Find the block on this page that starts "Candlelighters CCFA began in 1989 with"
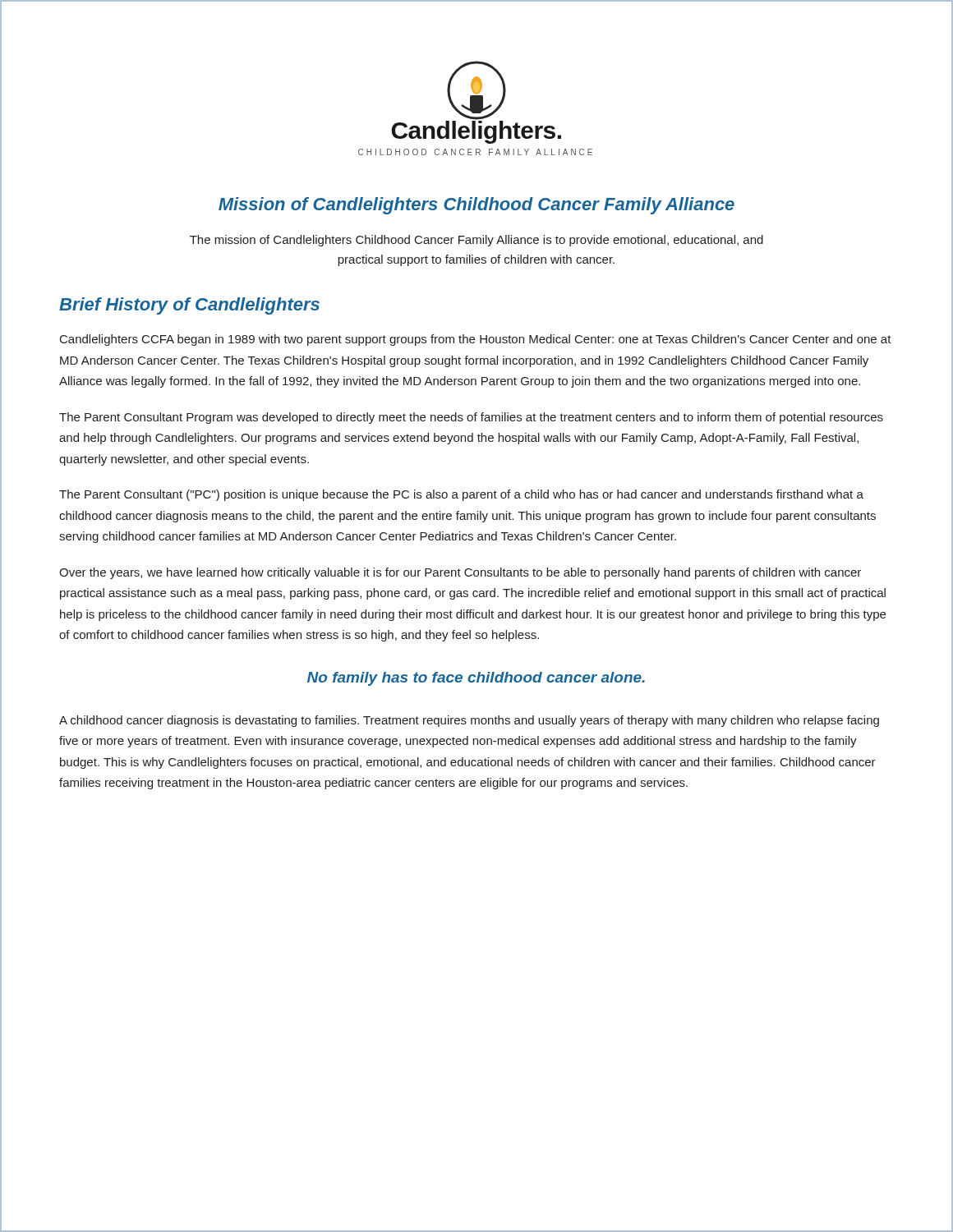The height and width of the screenshot is (1232, 953). click(475, 360)
